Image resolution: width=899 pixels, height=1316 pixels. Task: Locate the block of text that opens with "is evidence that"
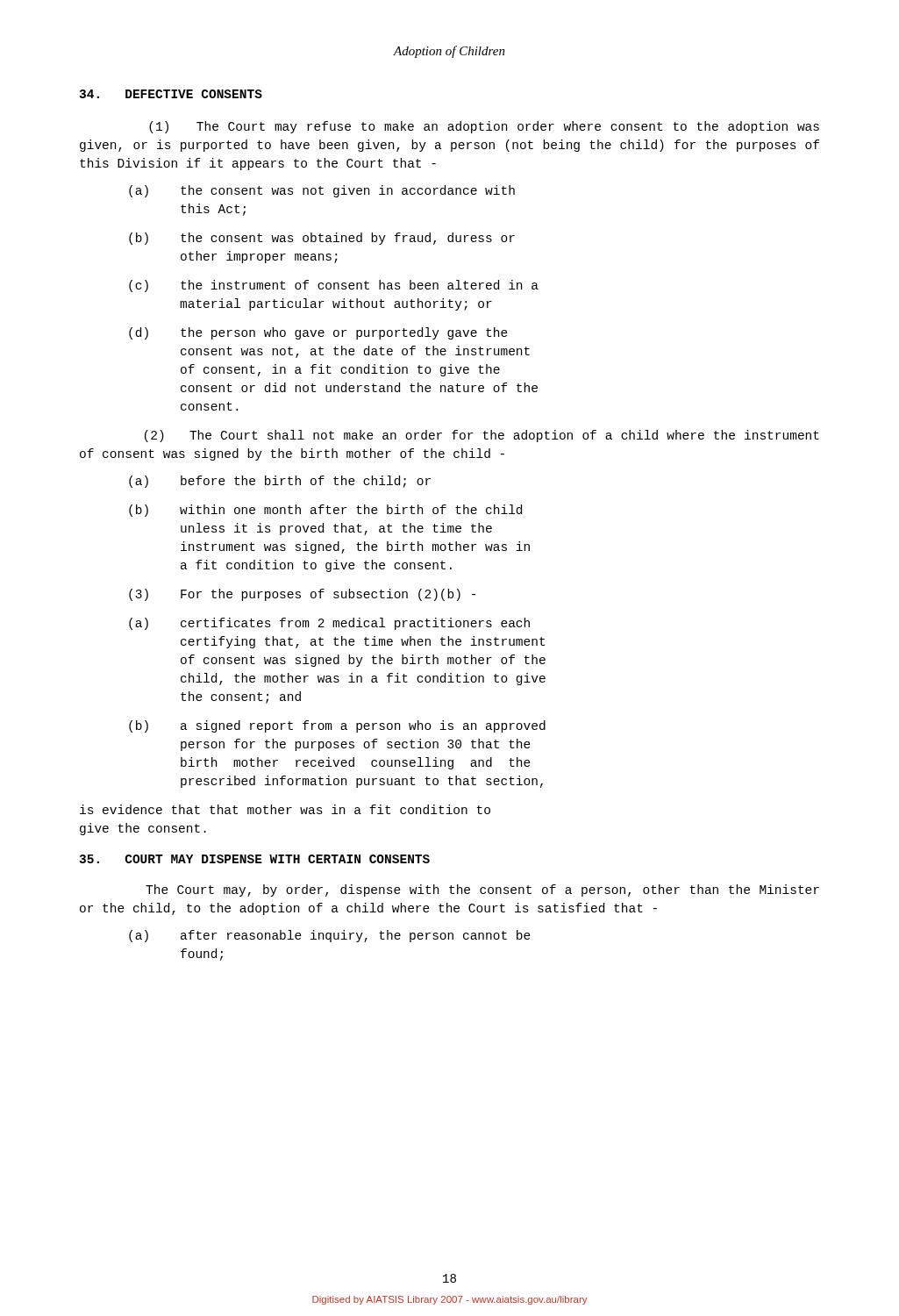[285, 820]
